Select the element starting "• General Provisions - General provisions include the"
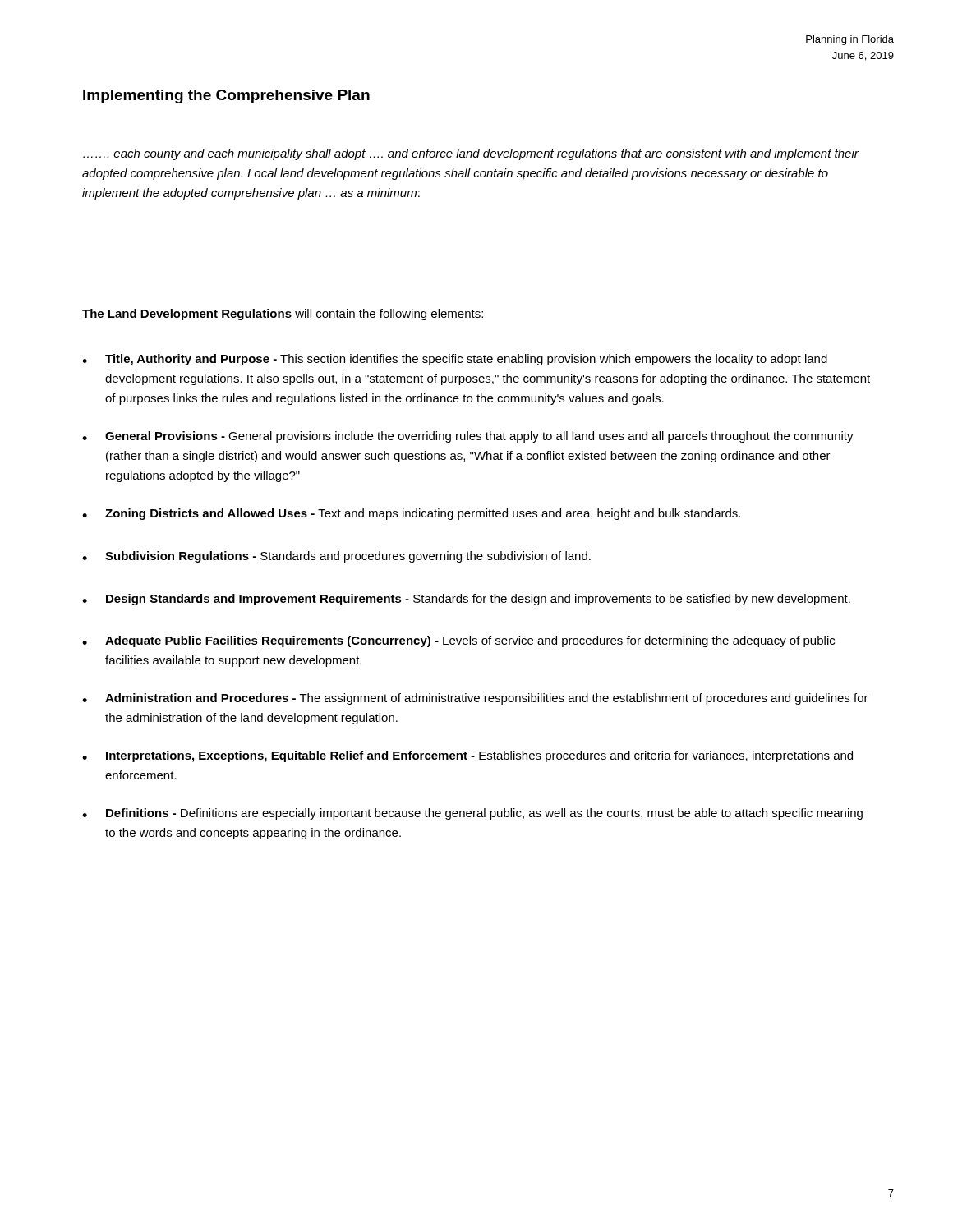The height and width of the screenshot is (1232, 953). click(476, 456)
